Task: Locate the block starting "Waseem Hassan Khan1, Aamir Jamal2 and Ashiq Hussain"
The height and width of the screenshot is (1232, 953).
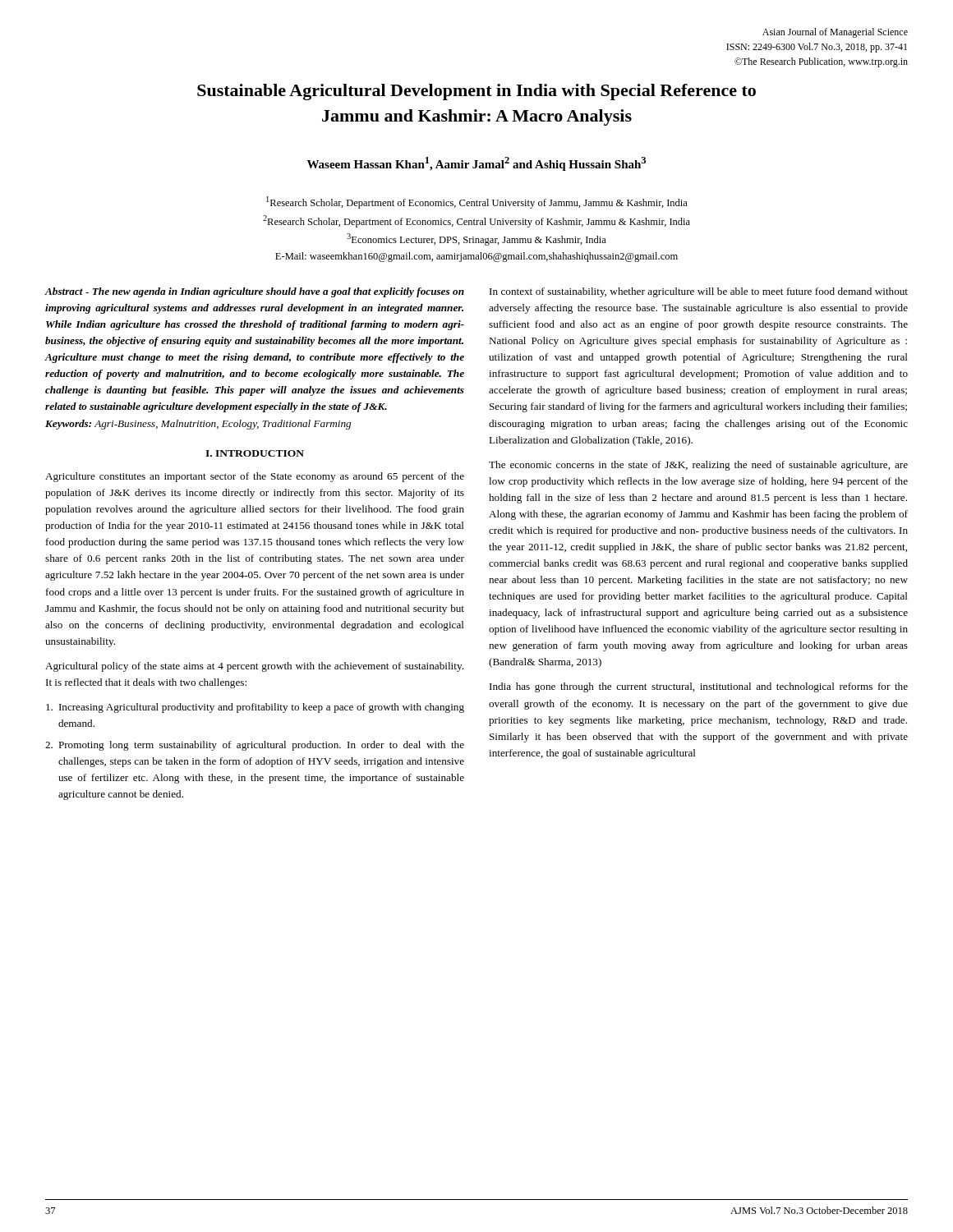Action: pos(476,163)
